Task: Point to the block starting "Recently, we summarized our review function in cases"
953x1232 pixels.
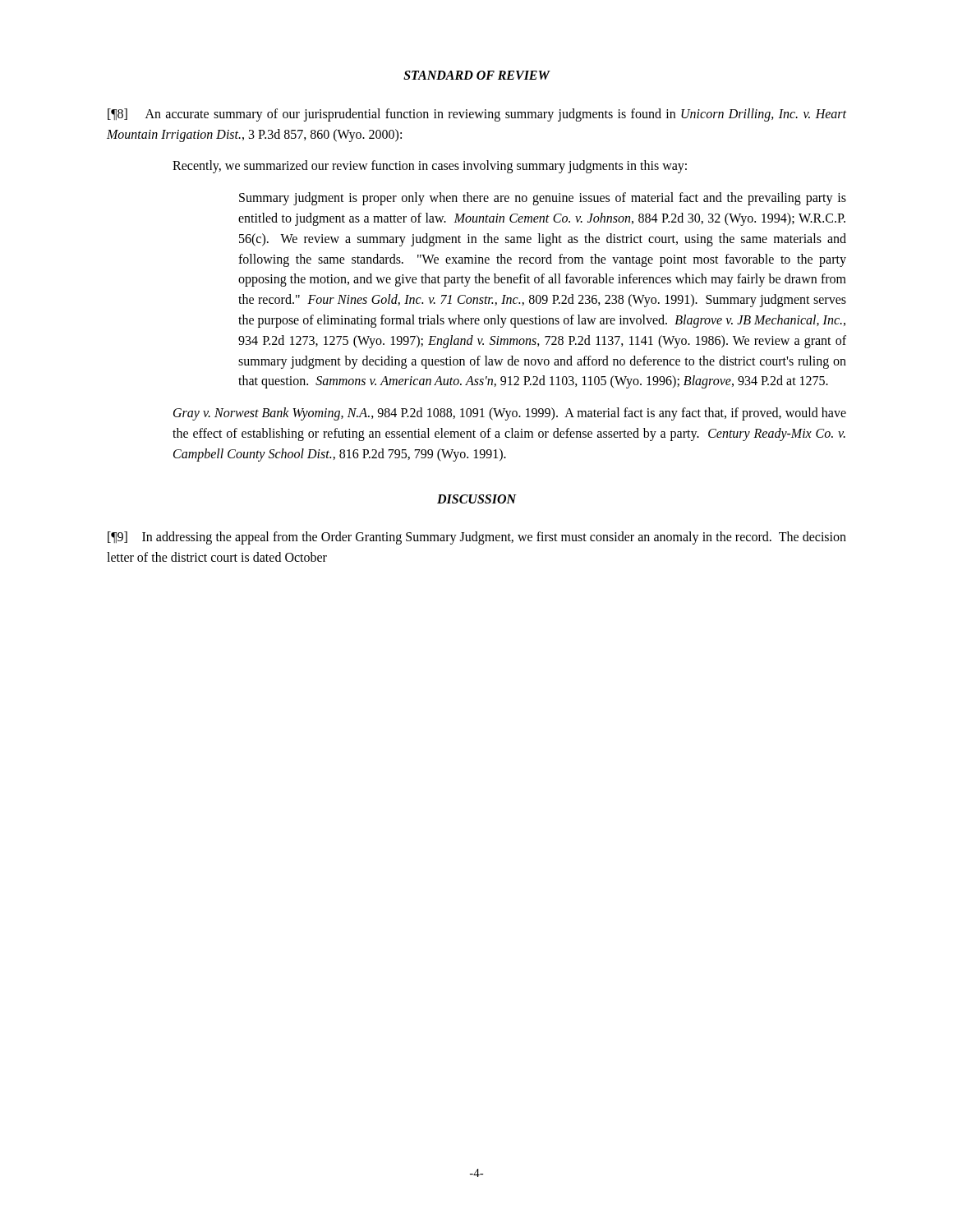Action: point(430,166)
